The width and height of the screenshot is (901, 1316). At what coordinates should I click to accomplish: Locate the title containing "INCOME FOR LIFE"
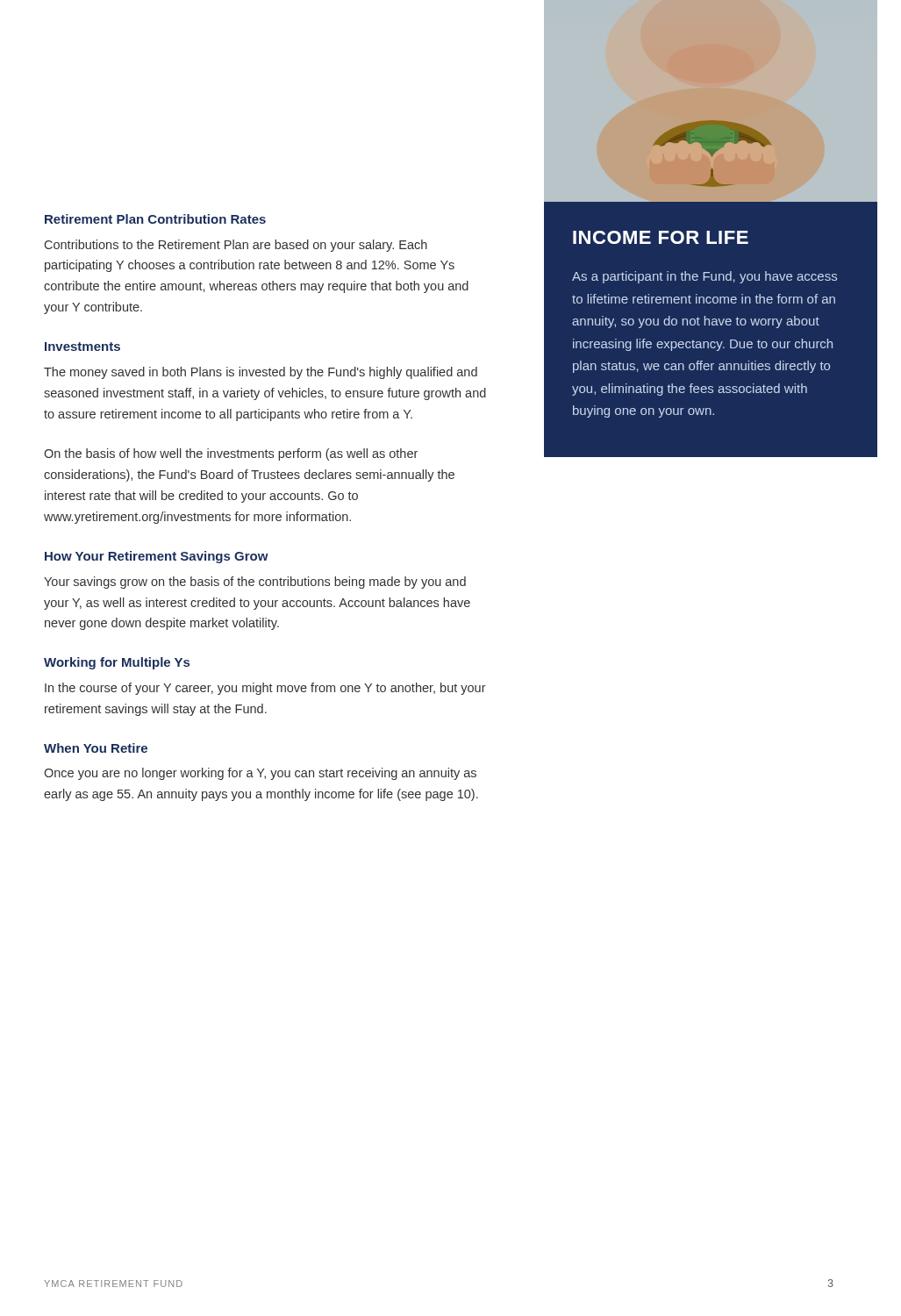coord(661,237)
